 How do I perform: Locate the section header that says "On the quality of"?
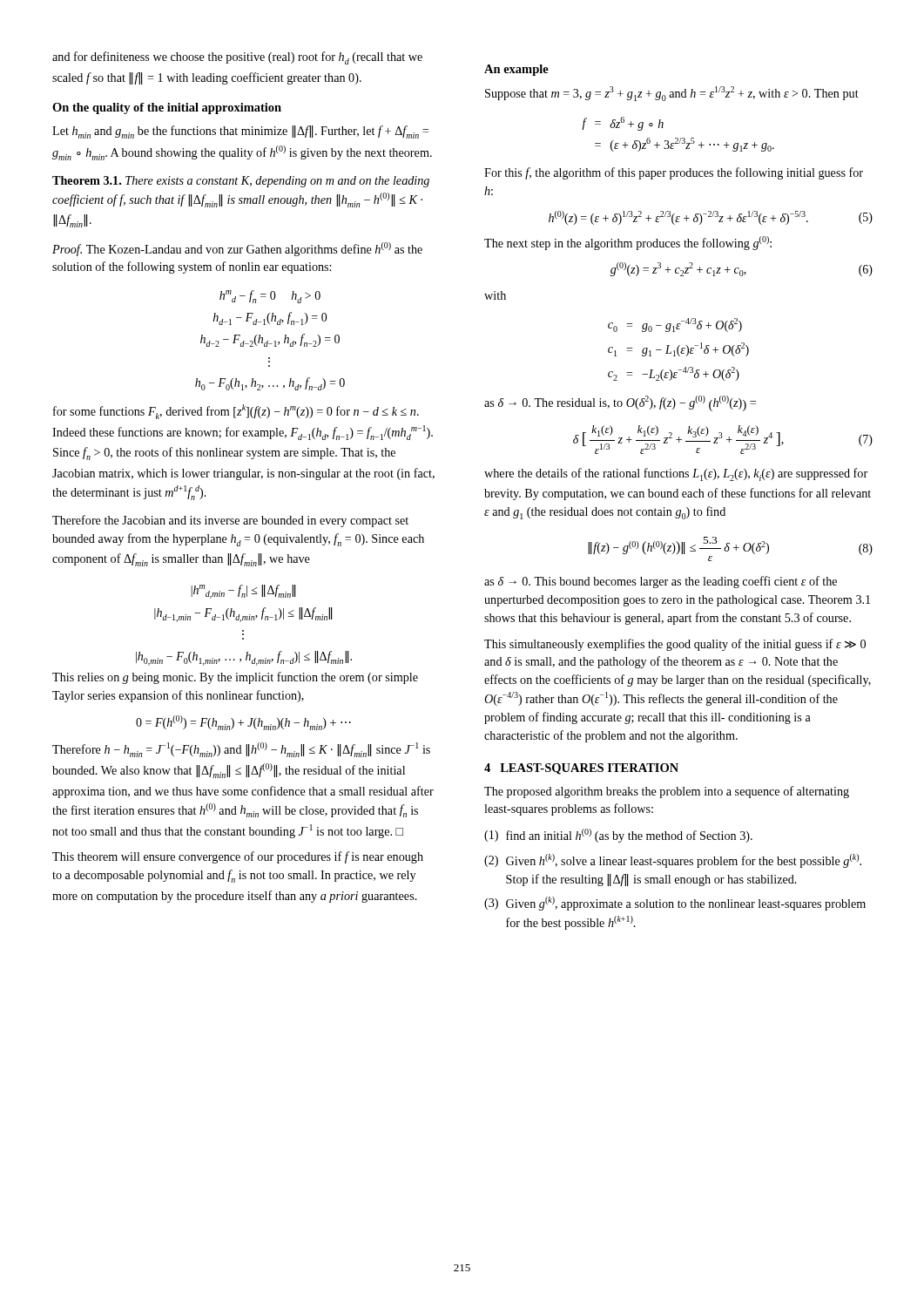167,108
